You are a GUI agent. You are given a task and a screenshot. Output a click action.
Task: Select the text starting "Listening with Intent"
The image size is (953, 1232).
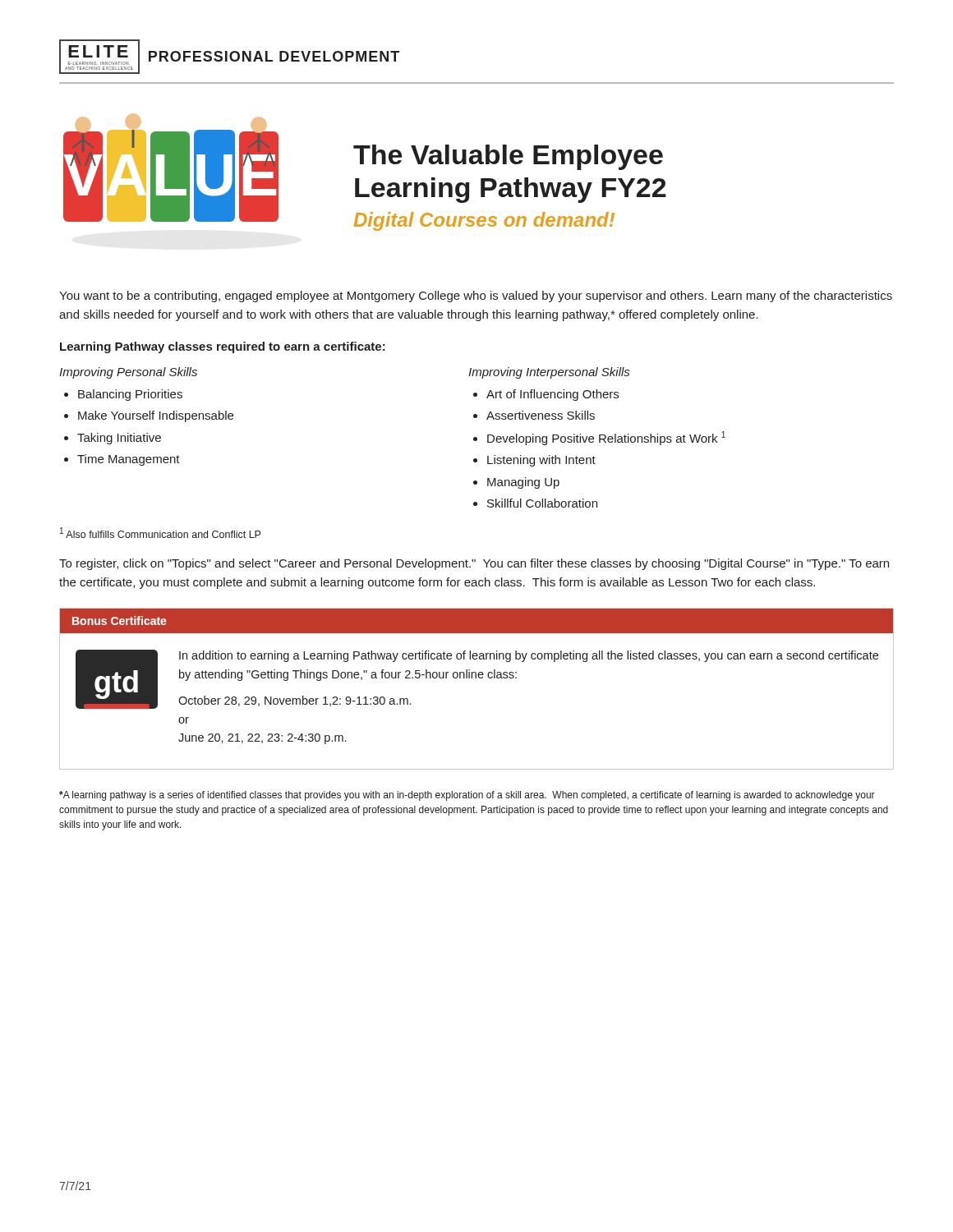(x=541, y=460)
